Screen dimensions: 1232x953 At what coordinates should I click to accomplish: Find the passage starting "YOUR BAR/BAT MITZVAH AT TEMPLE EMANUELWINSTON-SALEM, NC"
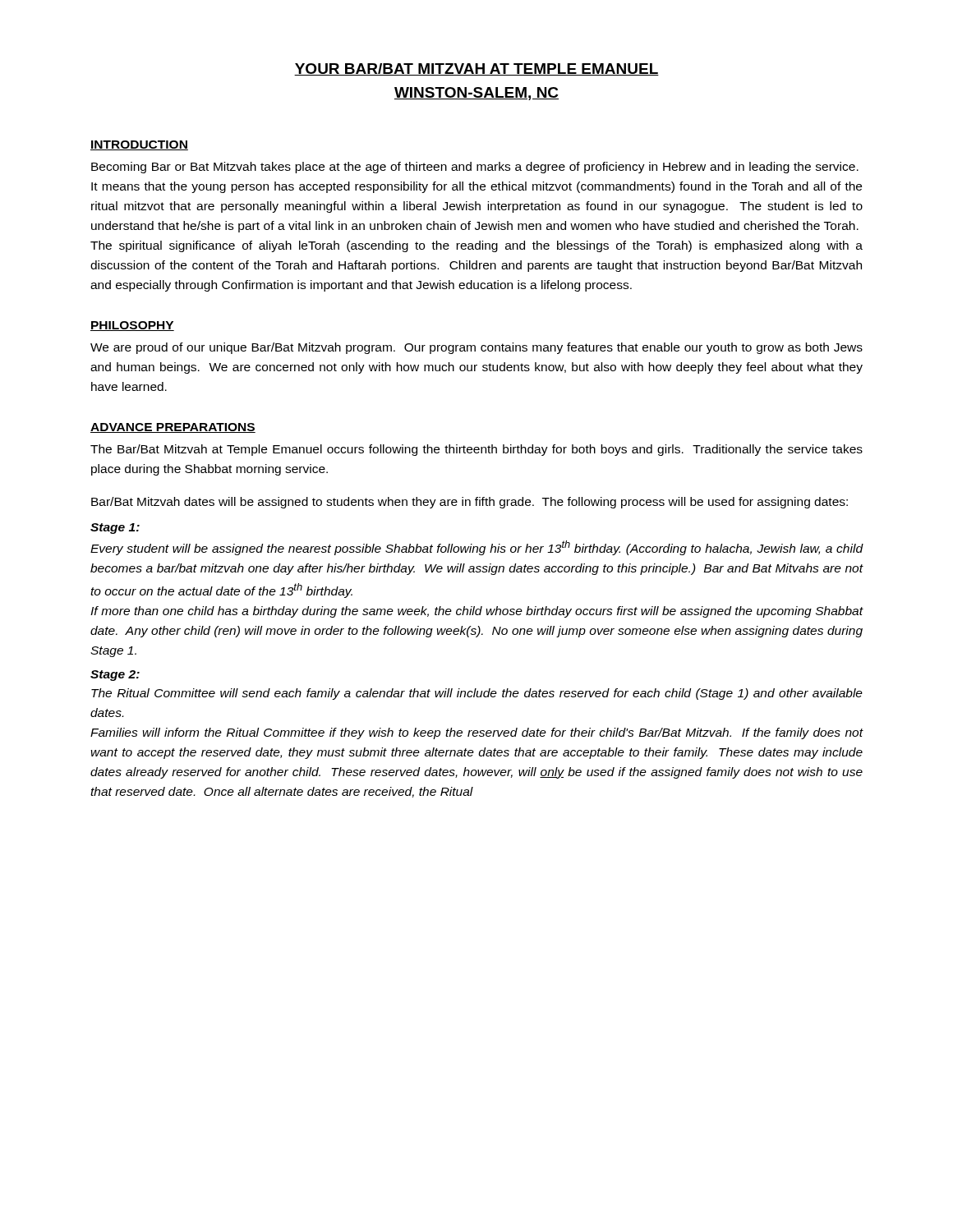[x=476, y=80]
